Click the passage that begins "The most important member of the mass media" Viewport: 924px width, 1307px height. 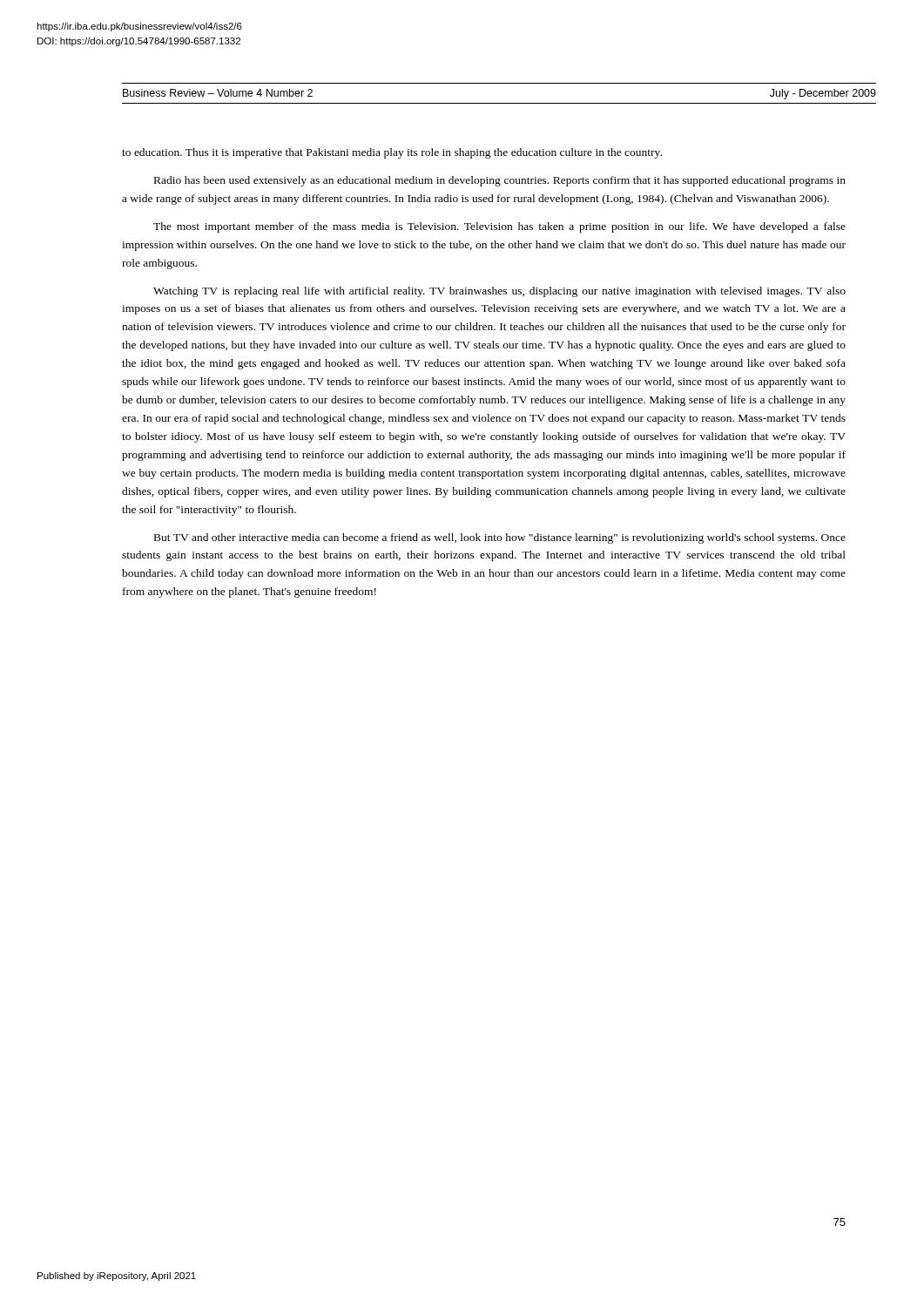click(x=484, y=244)
